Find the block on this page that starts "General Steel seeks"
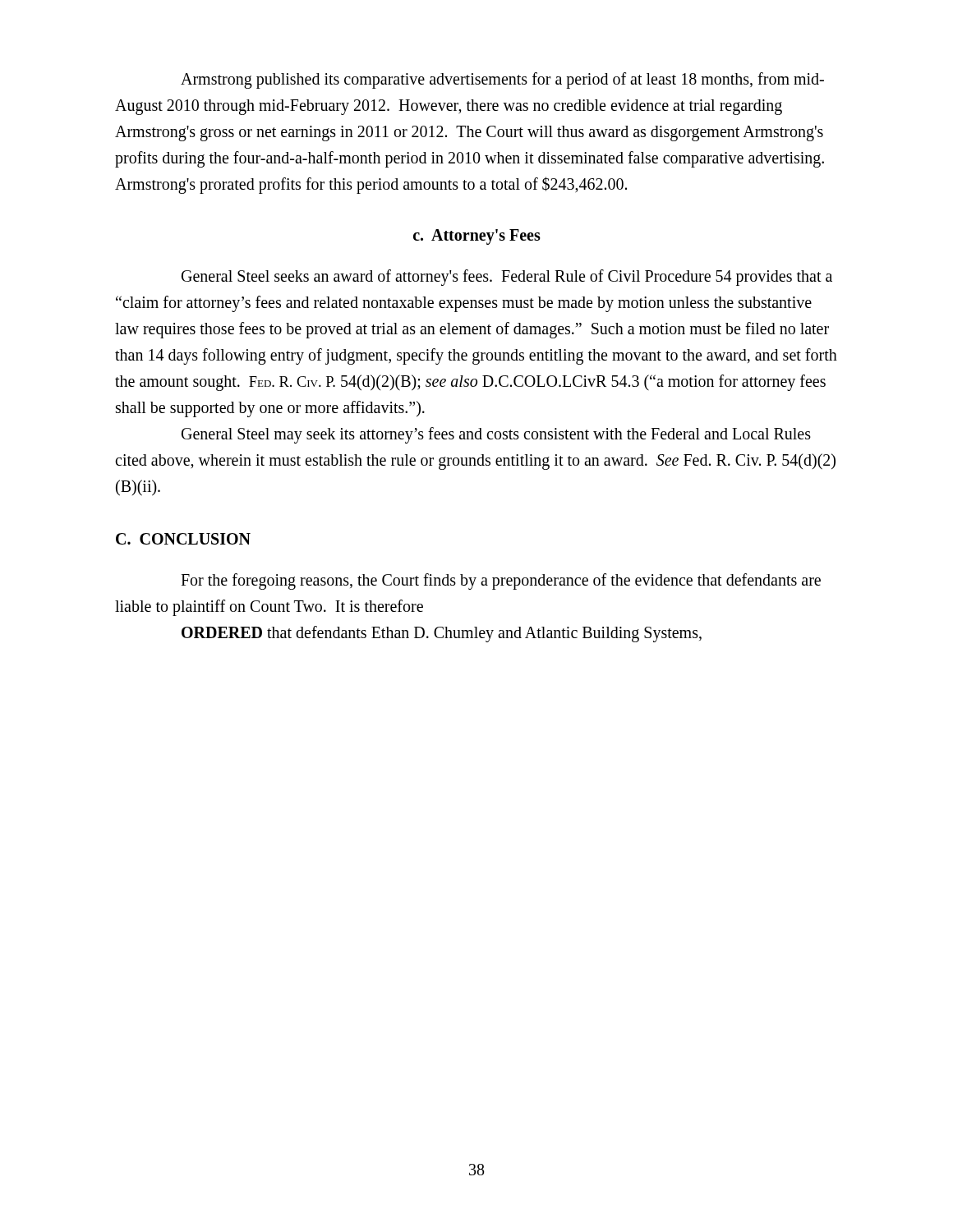 [476, 342]
